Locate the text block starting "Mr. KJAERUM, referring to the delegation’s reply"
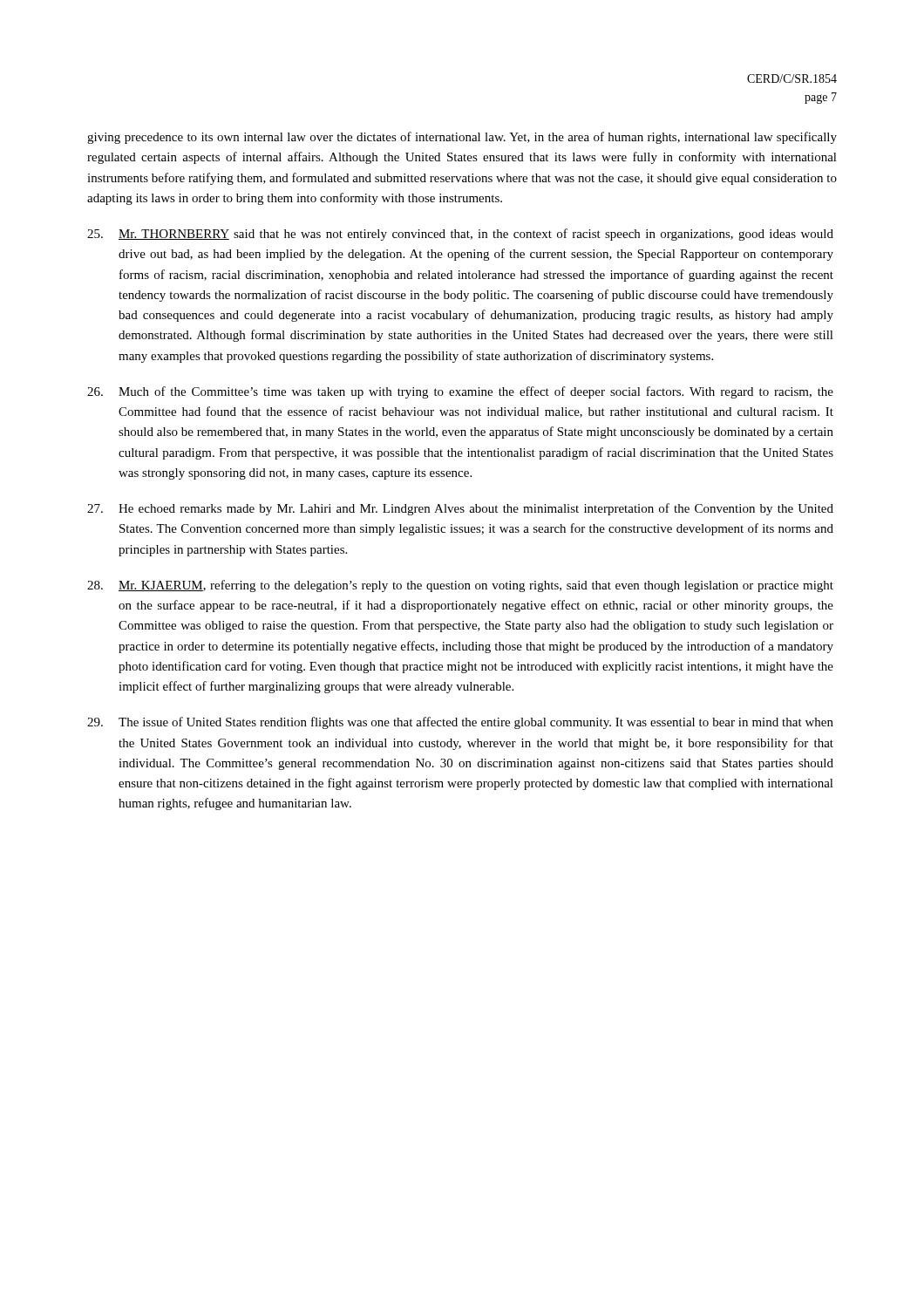This screenshot has width=924, height=1308. click(460, 636)
